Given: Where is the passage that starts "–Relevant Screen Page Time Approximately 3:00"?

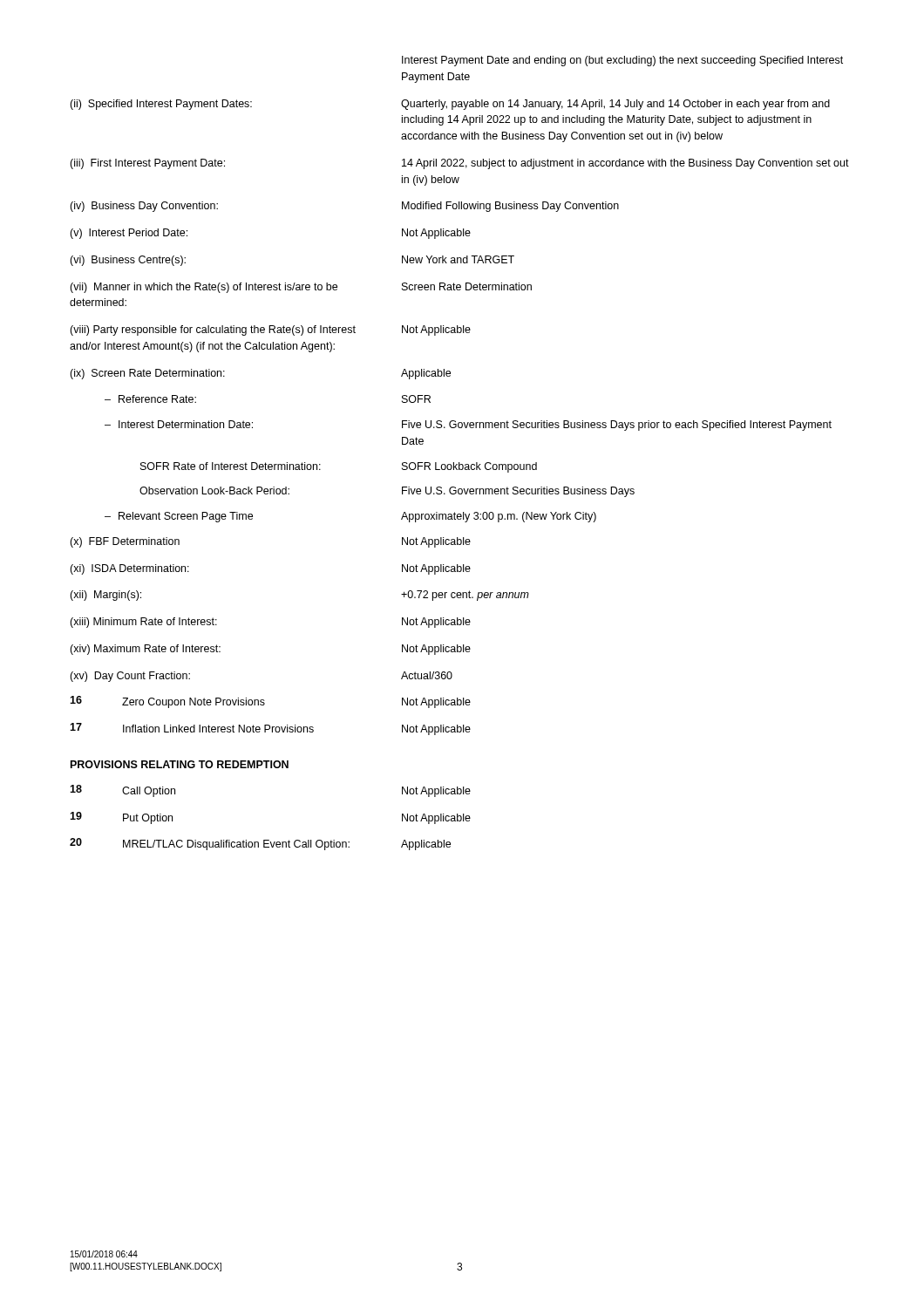Looking at the screenshot, I should point(462,517).
